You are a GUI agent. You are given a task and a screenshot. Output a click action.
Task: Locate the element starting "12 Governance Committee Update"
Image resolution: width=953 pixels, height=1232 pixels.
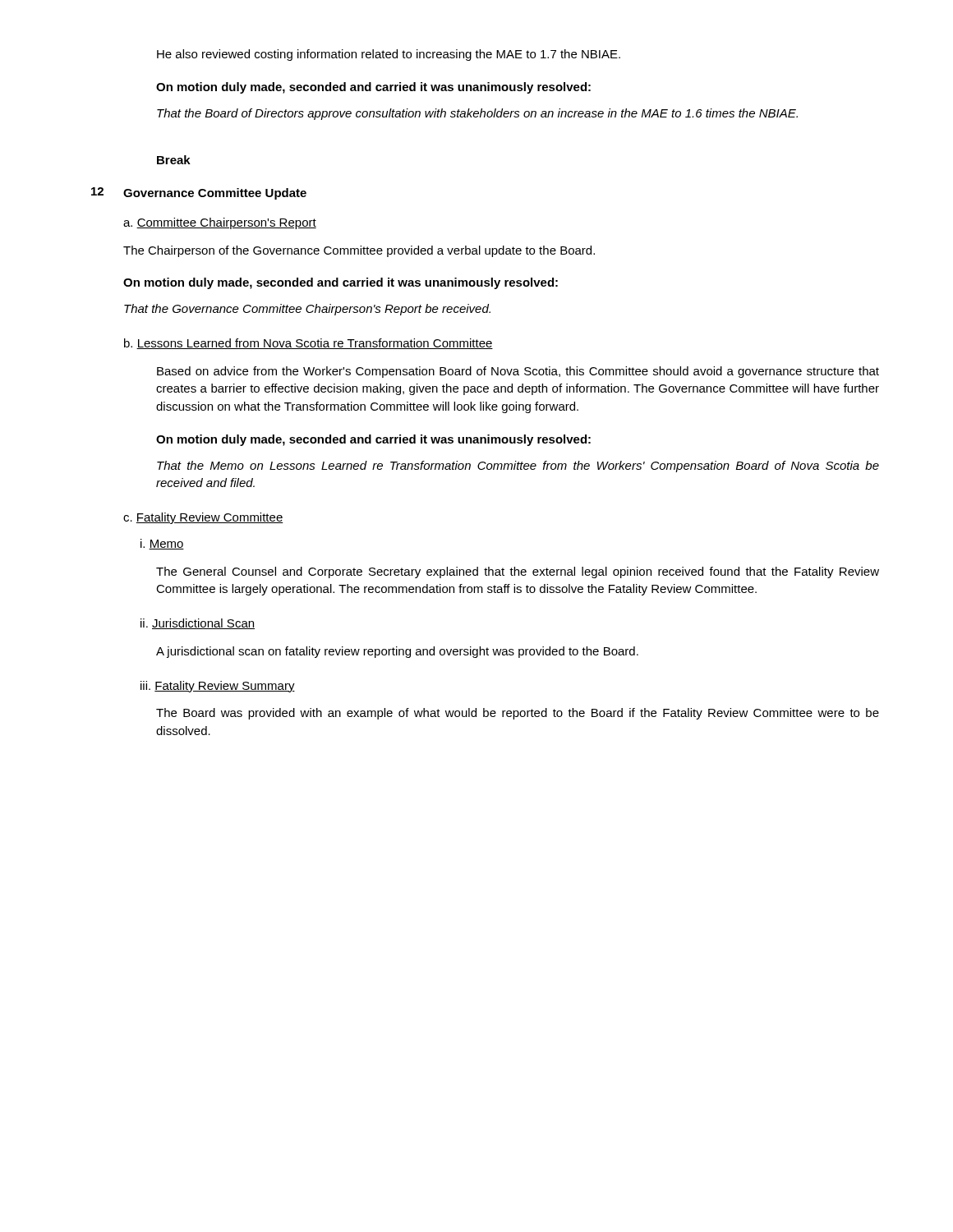pyautogui.click(x=199, y=193)
